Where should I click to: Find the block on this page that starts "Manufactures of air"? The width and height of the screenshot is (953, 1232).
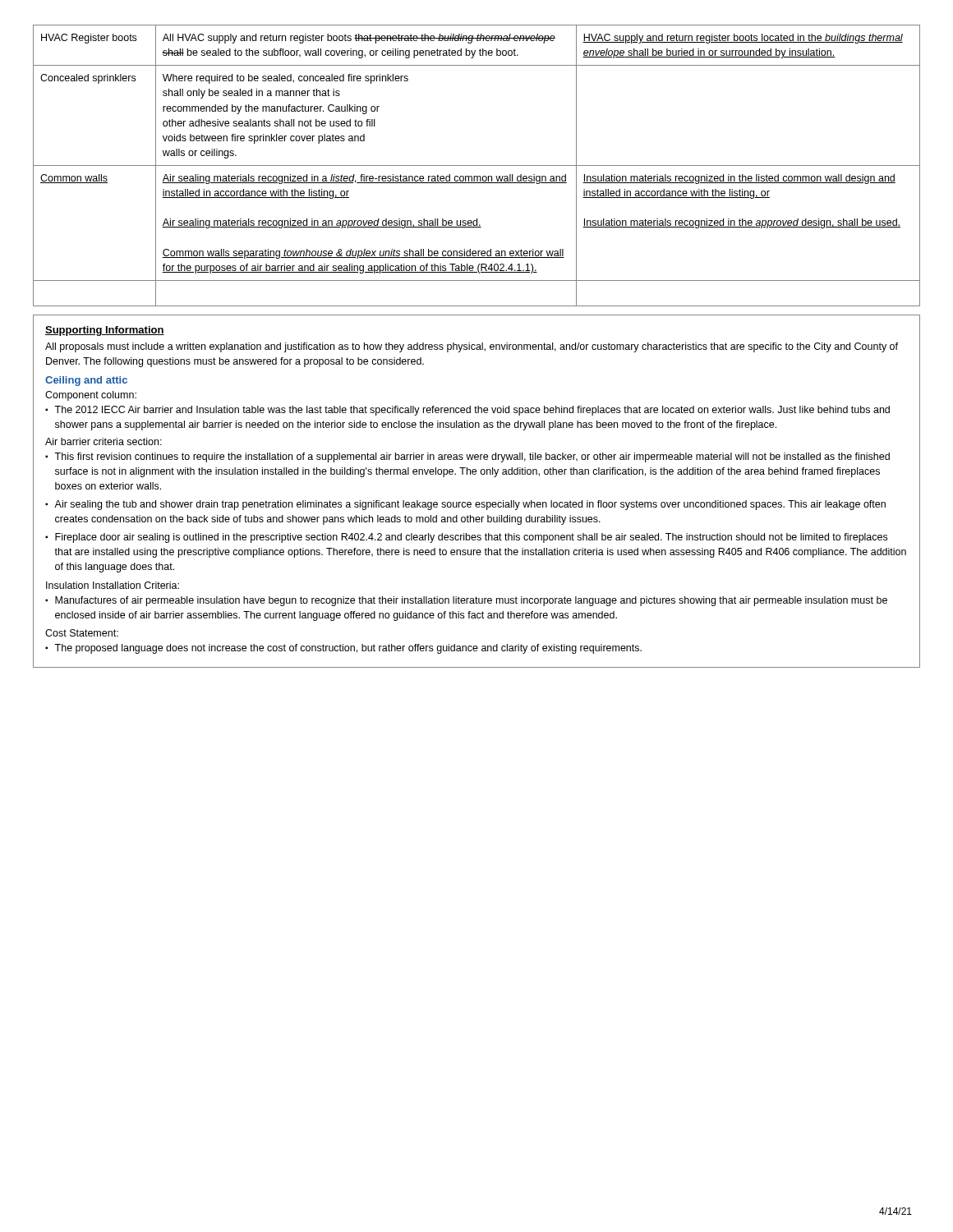[471, 607]
